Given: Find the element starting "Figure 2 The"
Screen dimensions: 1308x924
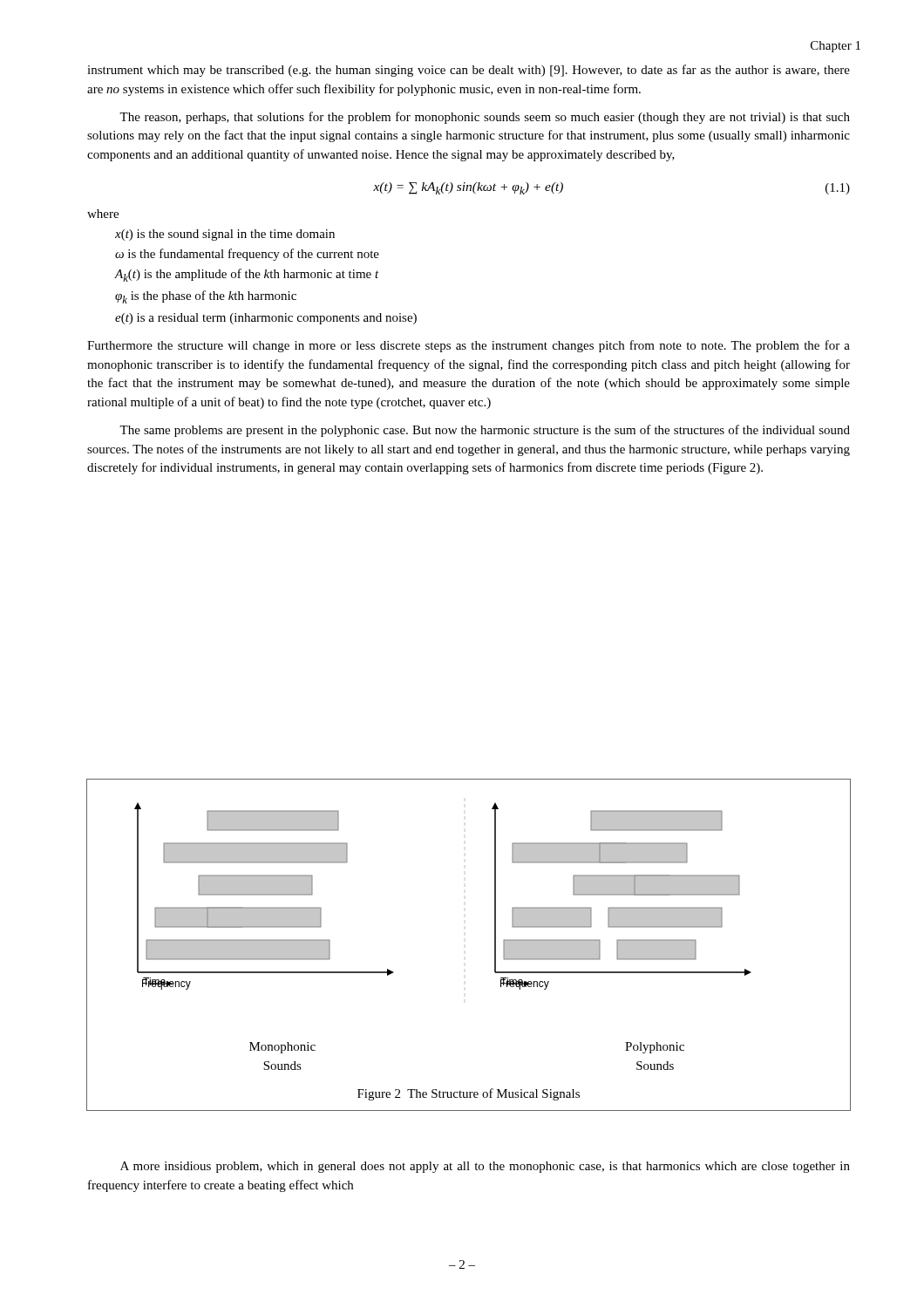Looking at the screenshot, I should (469, 1093).
